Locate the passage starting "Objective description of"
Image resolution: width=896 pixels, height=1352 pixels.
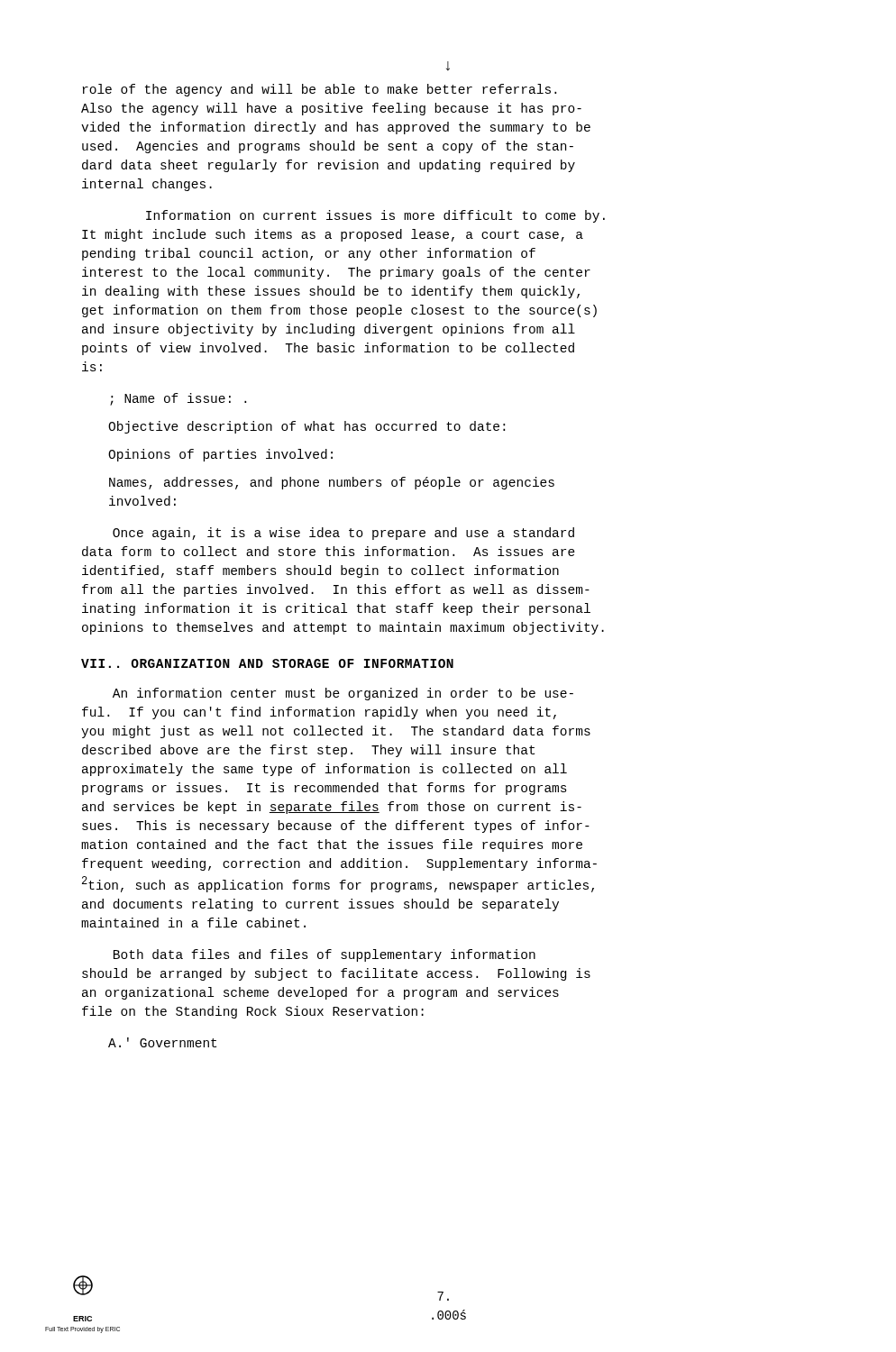tap(308, 428)
